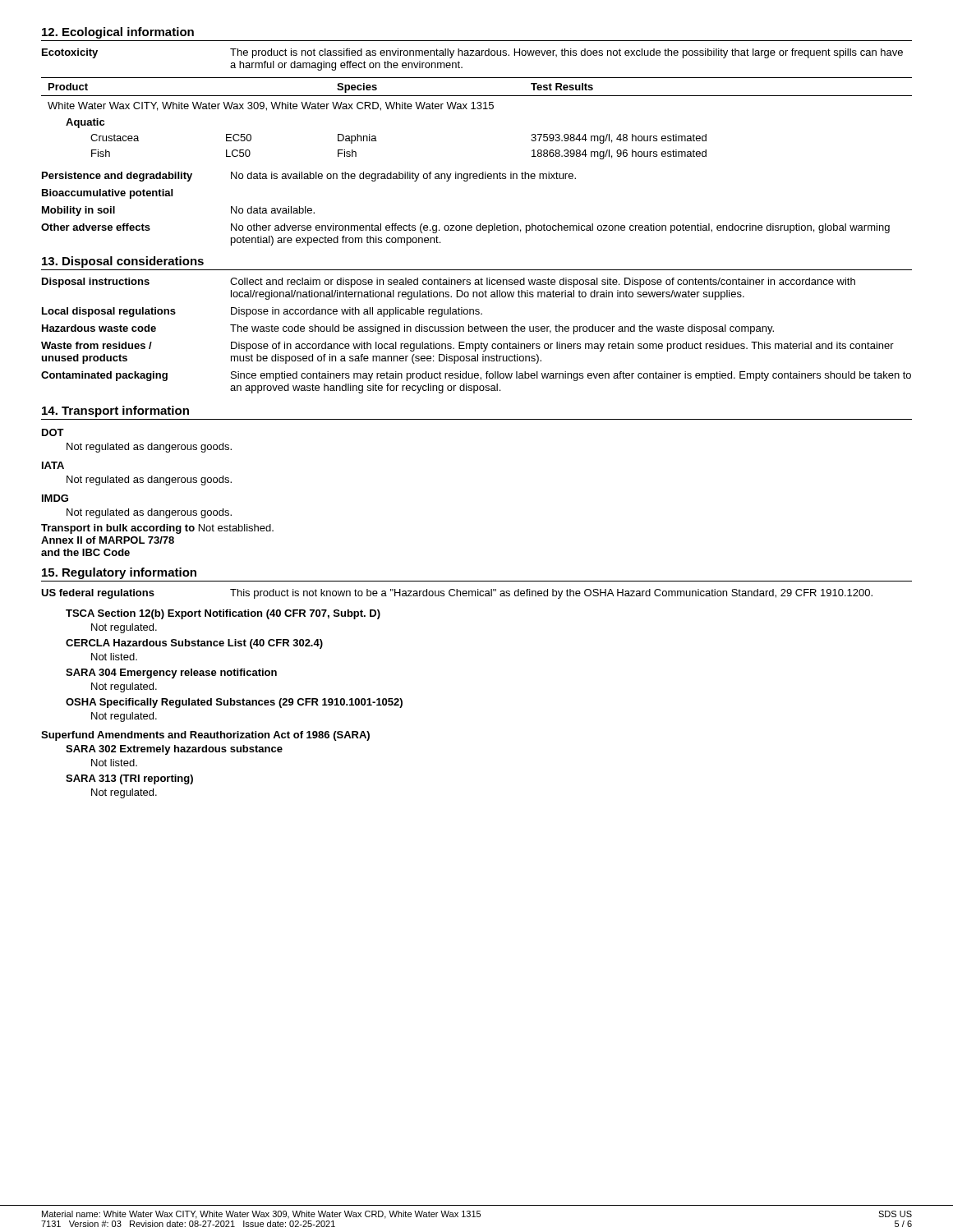Point to "12. Ecological information"

476,33
